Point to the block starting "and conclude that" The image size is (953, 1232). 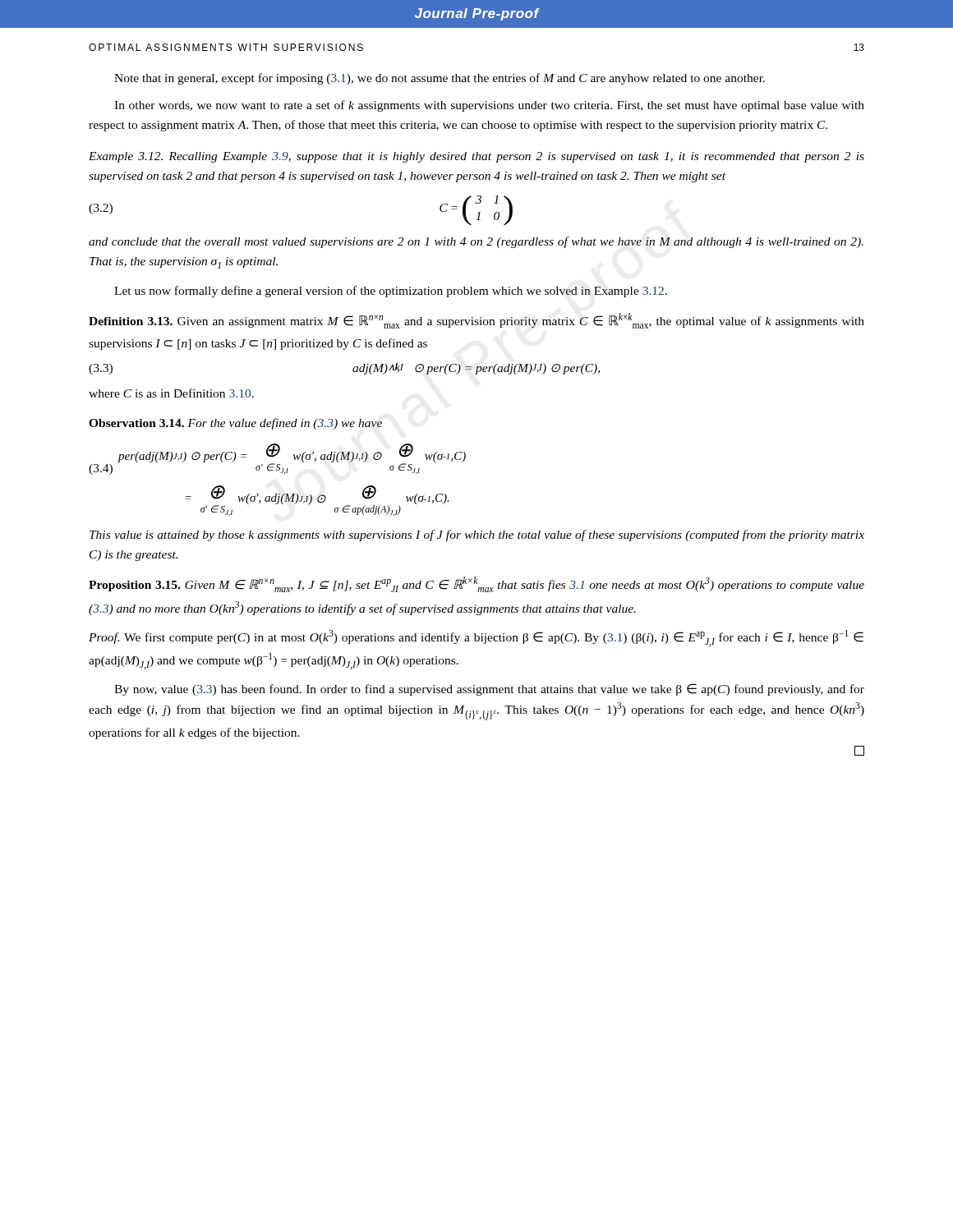(476, 253)
